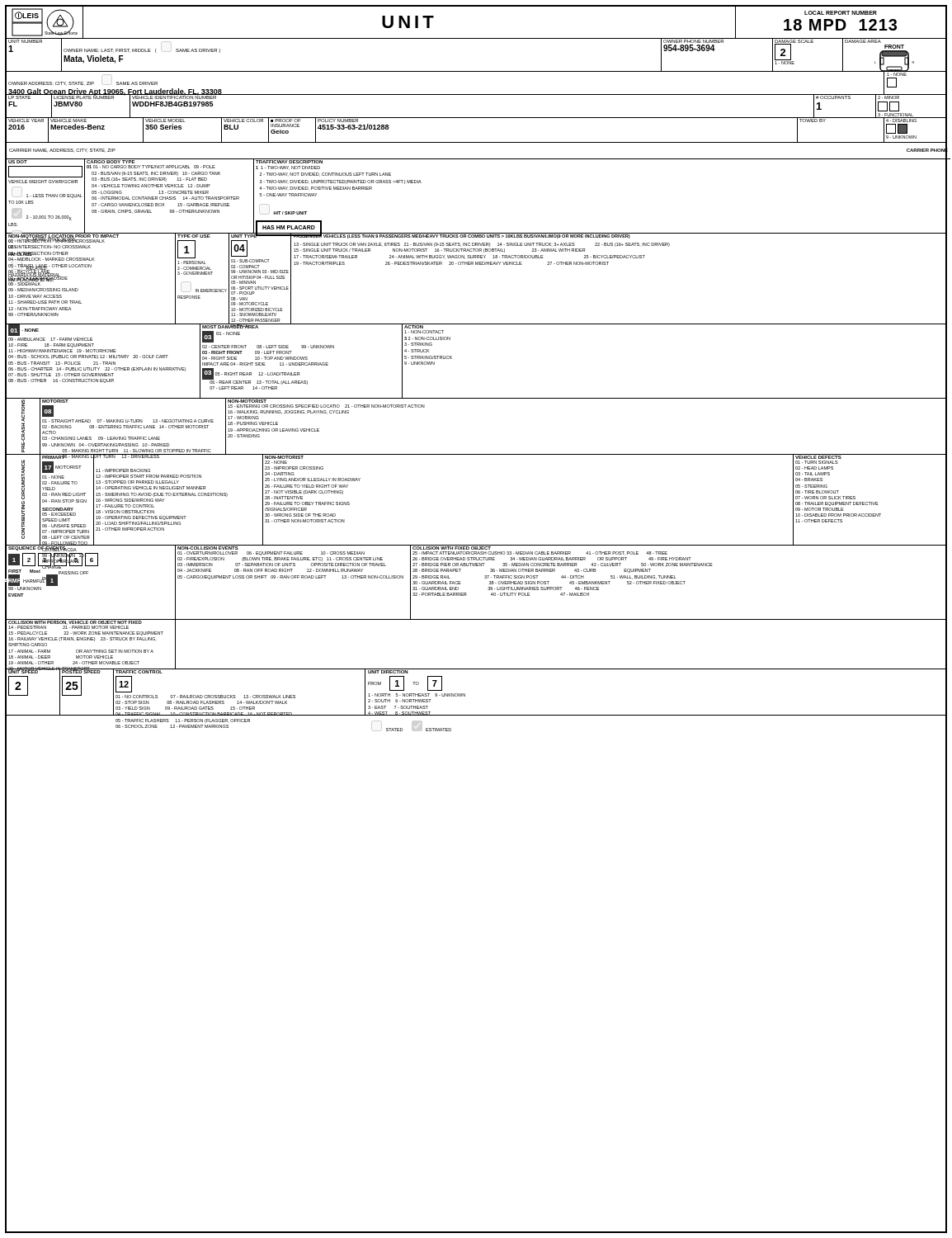This screenshot has height=1238, width=952.
Task: Locate the table with the text "01 - NONE 09"
Action: 476,361
